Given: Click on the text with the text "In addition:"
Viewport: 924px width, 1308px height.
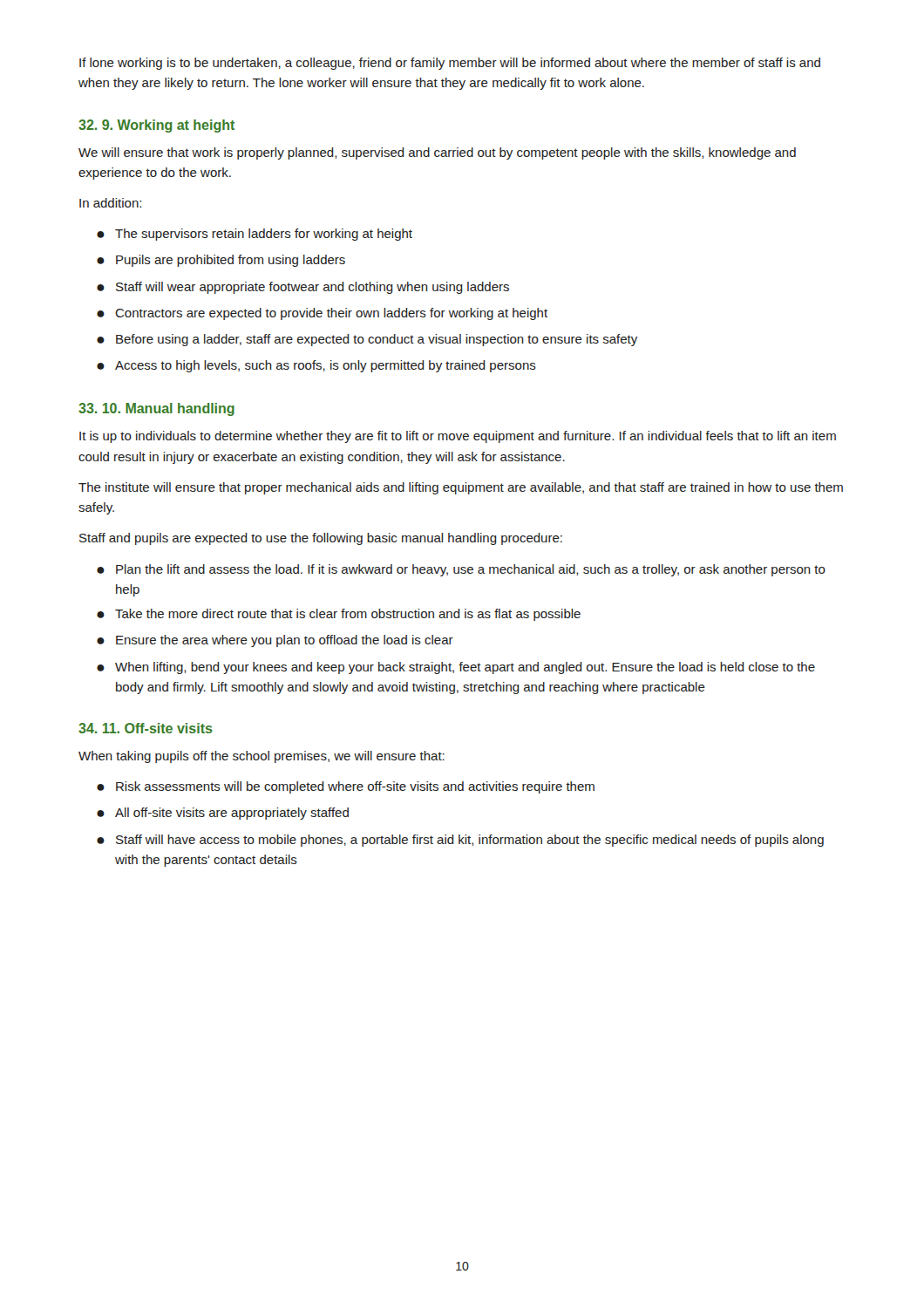Looking at the screenshot, I should (110, 203).
